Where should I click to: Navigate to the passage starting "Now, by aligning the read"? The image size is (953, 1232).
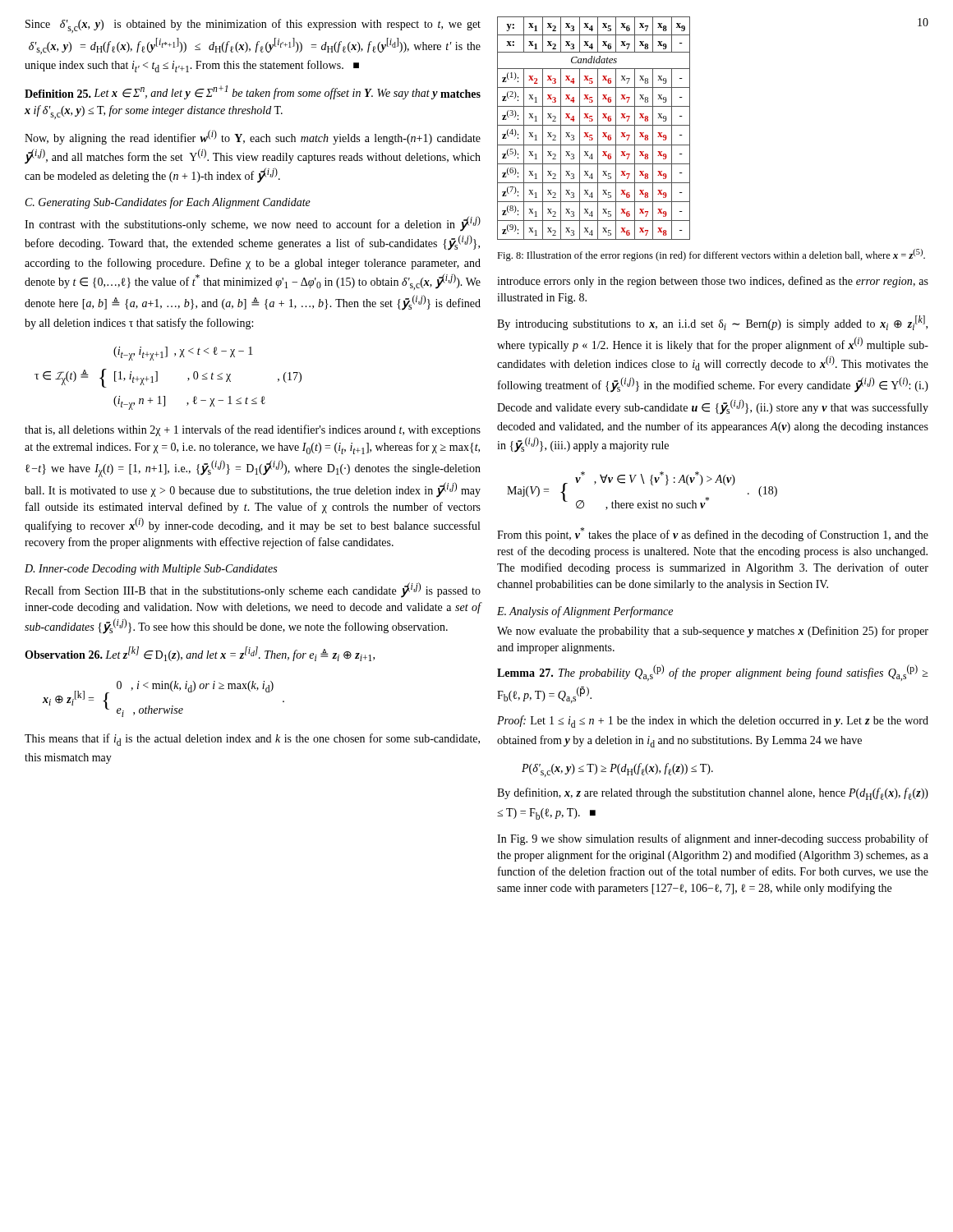[253, 157]
